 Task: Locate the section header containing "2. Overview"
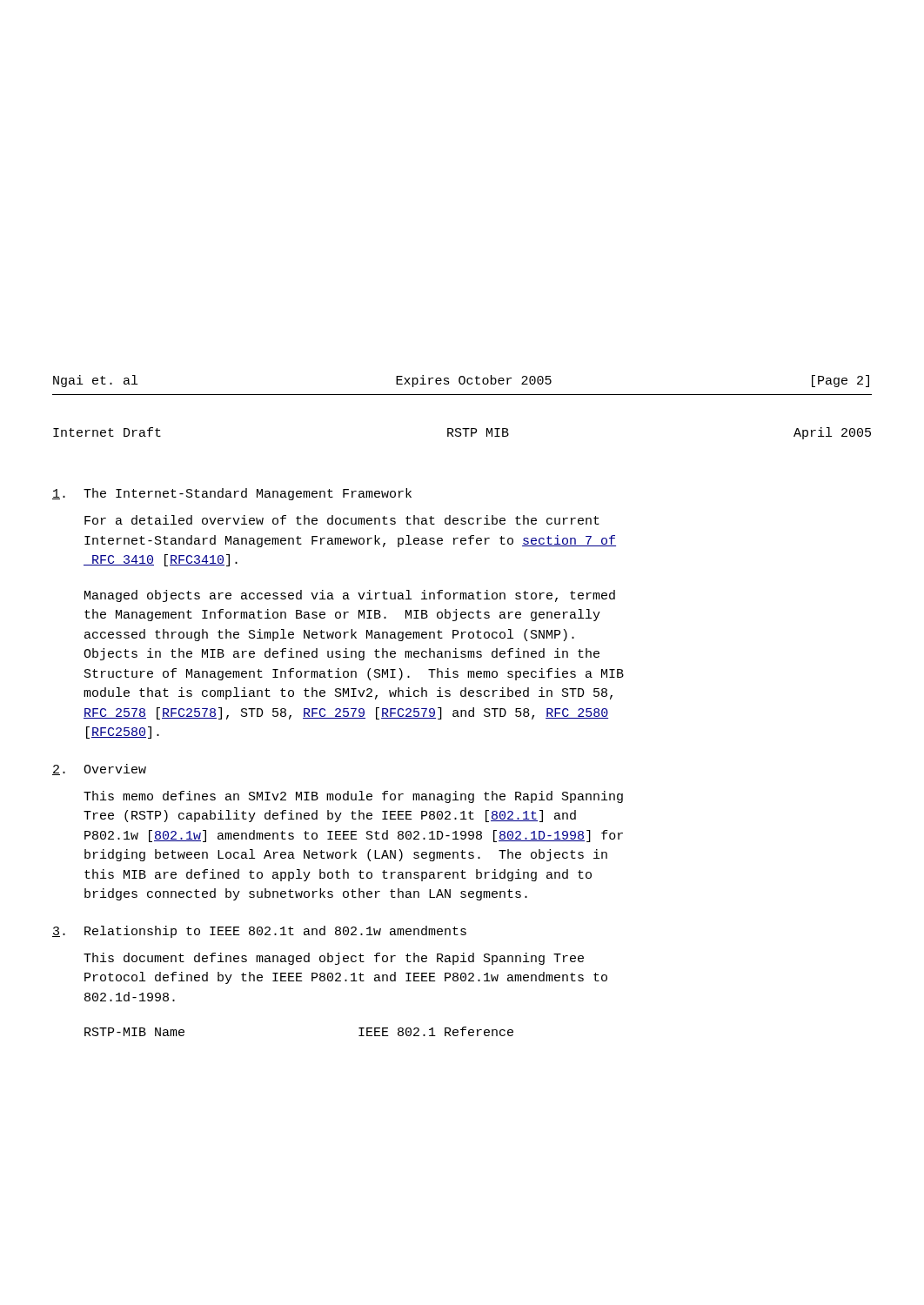coord(99,770)
